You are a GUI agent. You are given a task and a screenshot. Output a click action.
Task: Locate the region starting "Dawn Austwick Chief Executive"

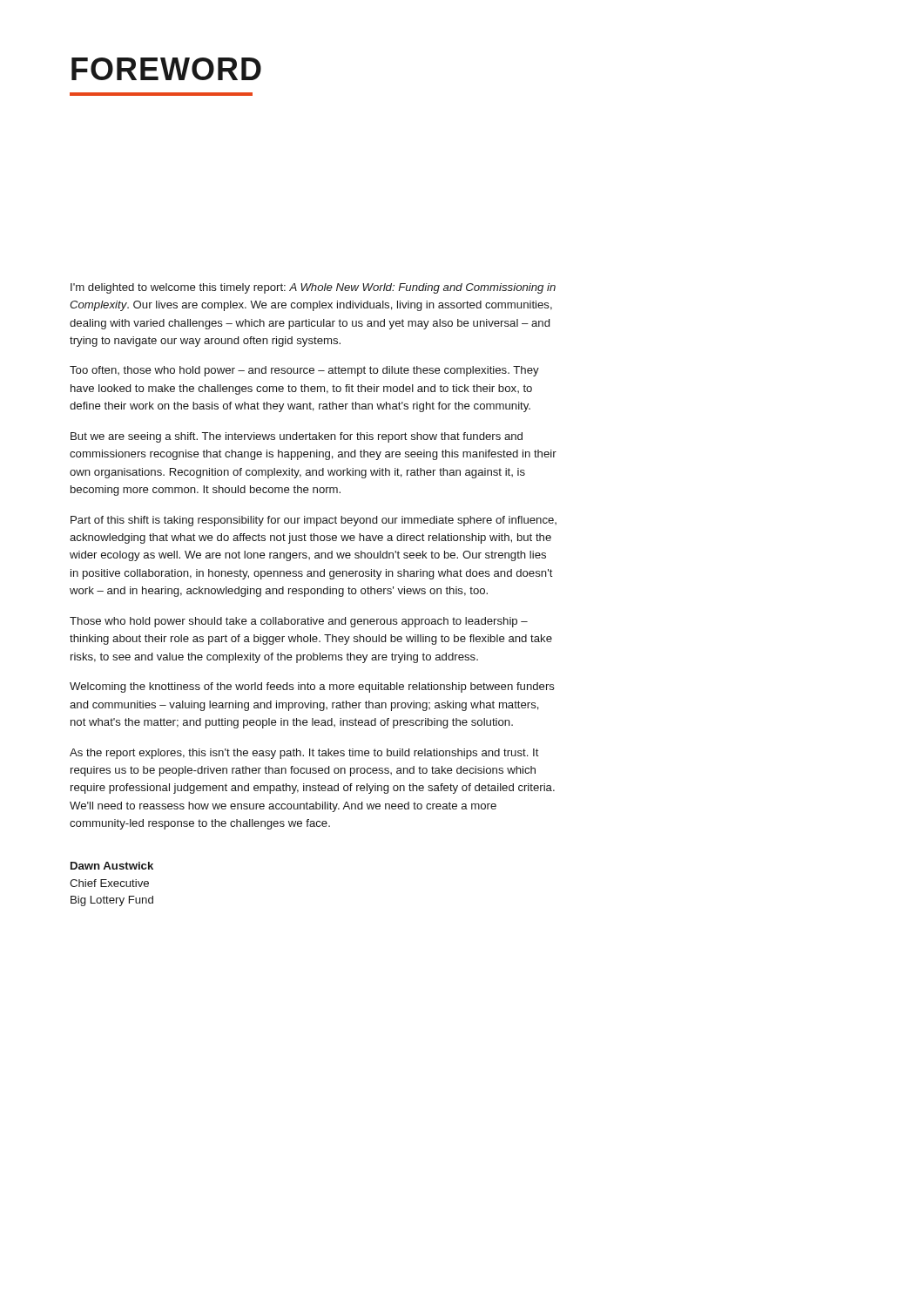pyautogui.click(x=112, y=866)
